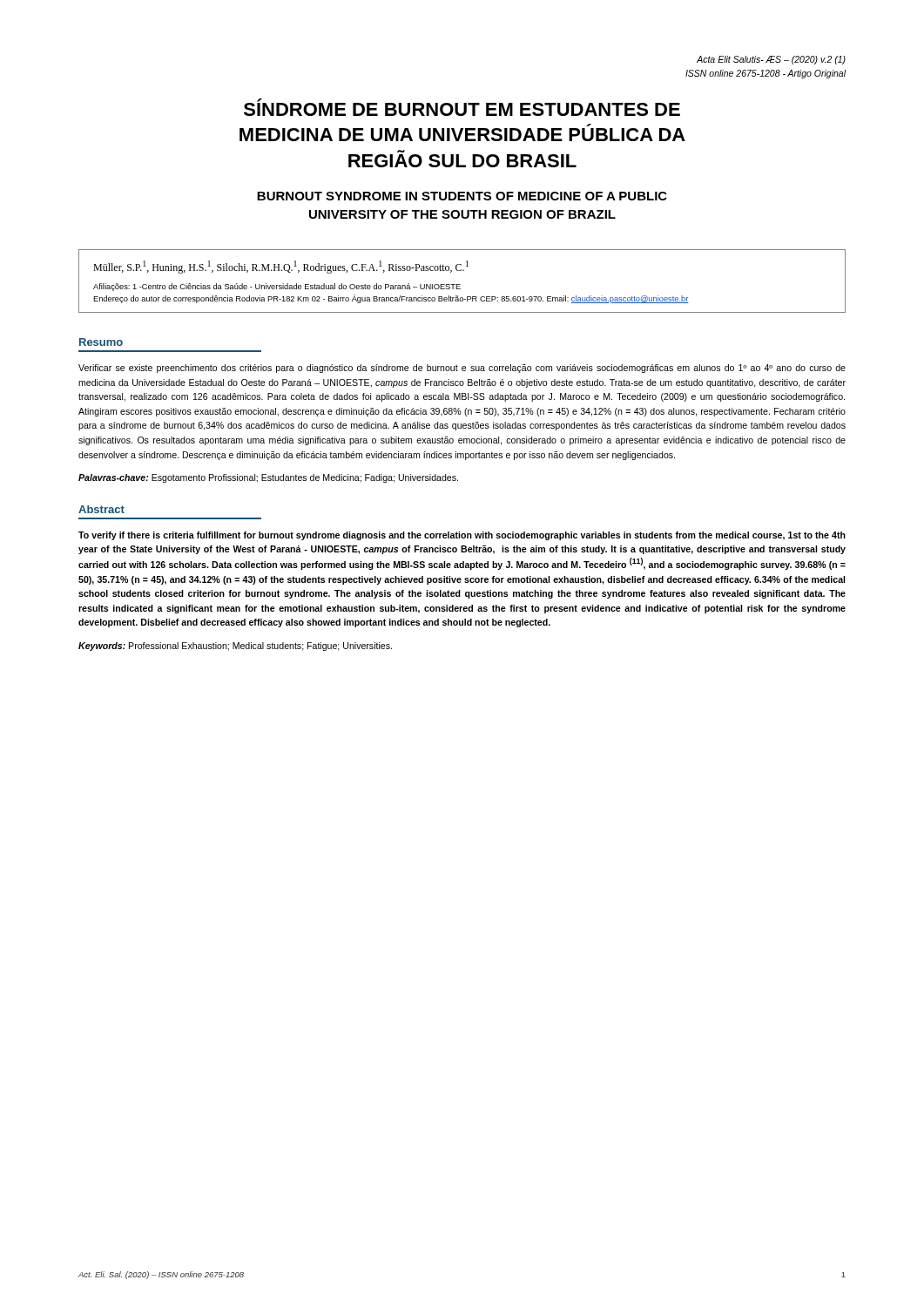The width and height of the screenshot is (924, 1307).
Task: Select the passage starting "BURNOUT SYNDROME IN"
Action: point(462,204)
